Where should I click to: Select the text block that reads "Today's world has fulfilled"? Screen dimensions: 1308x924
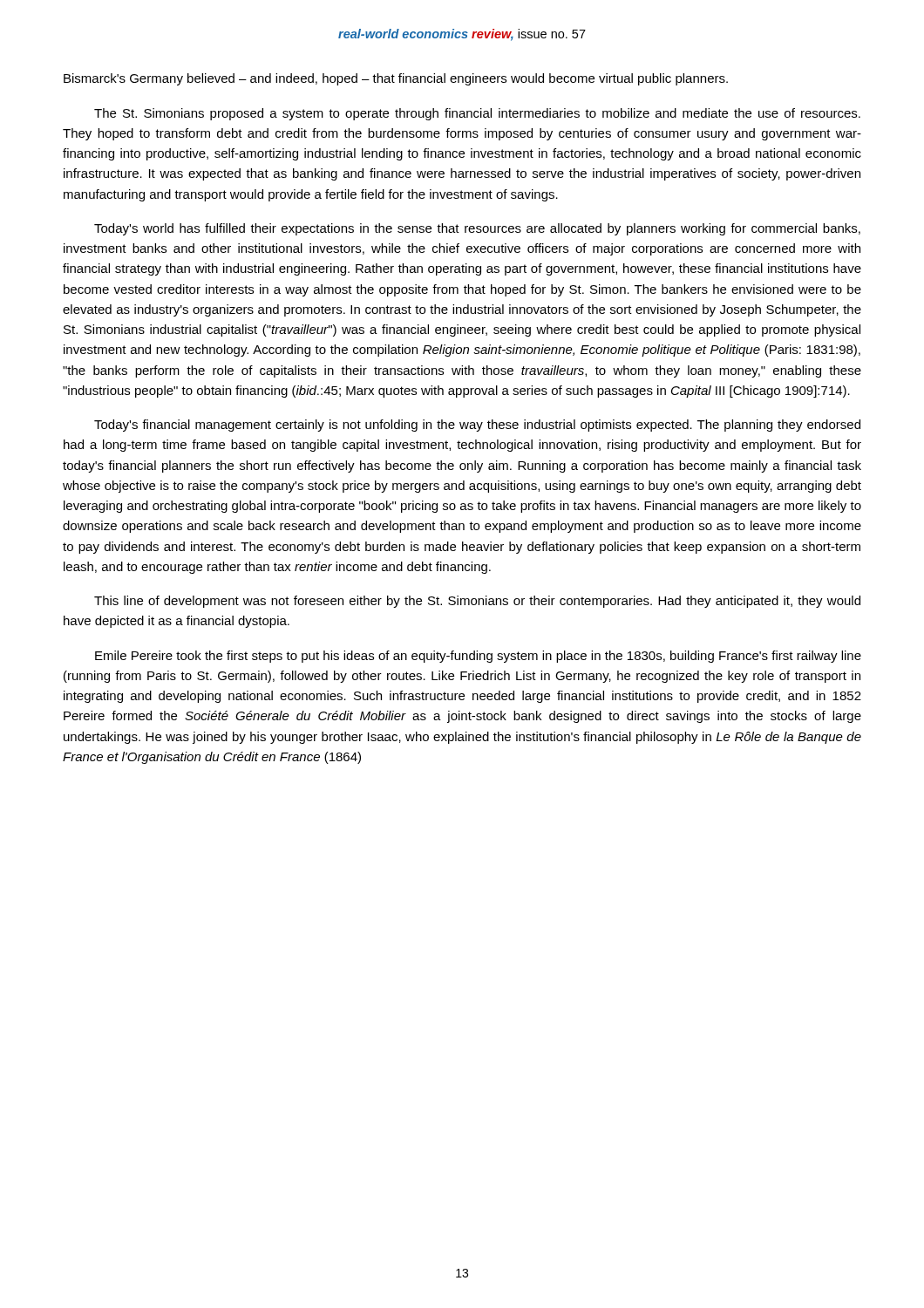462,309
